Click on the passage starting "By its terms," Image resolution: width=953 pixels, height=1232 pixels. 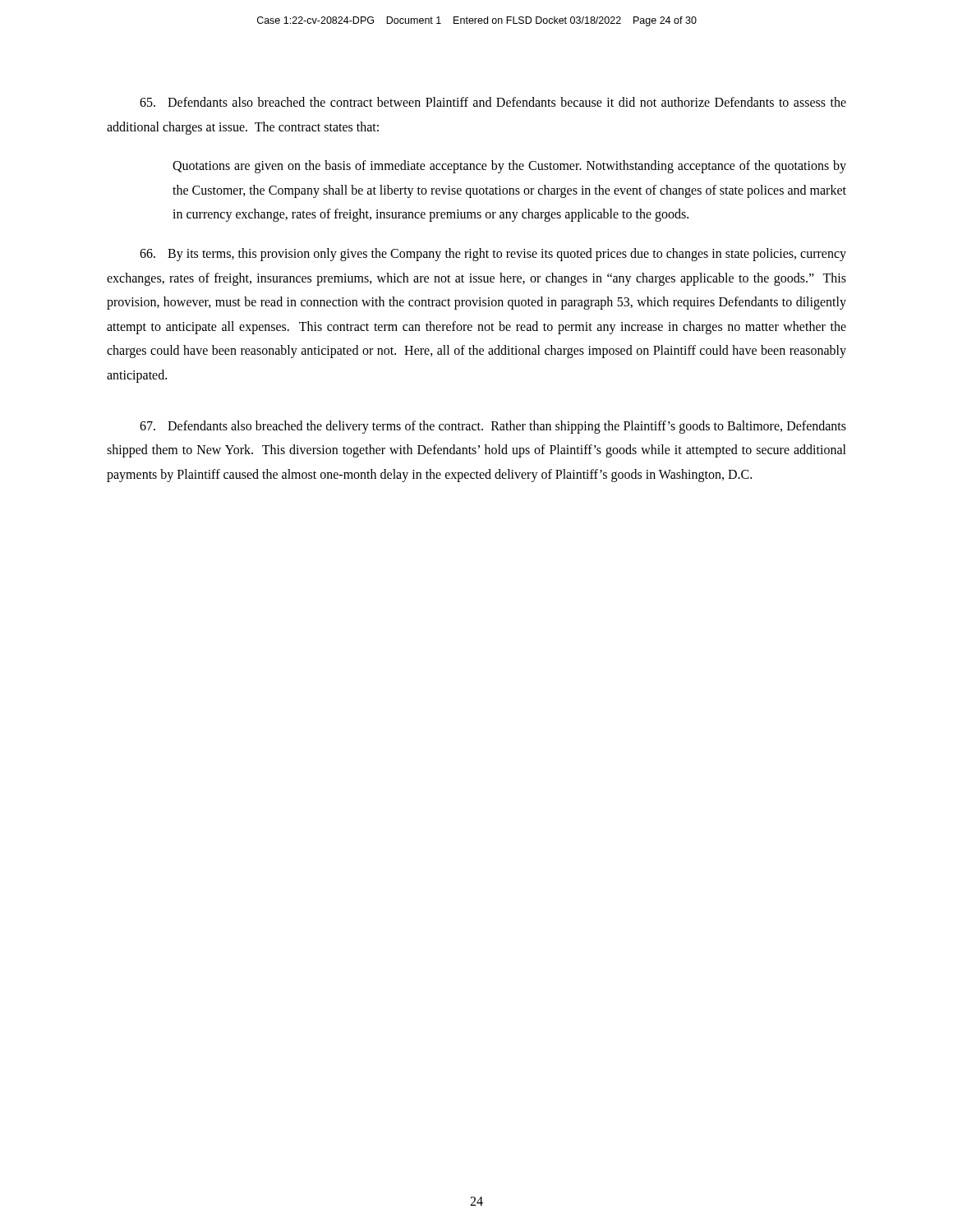(x=476, y=312)
